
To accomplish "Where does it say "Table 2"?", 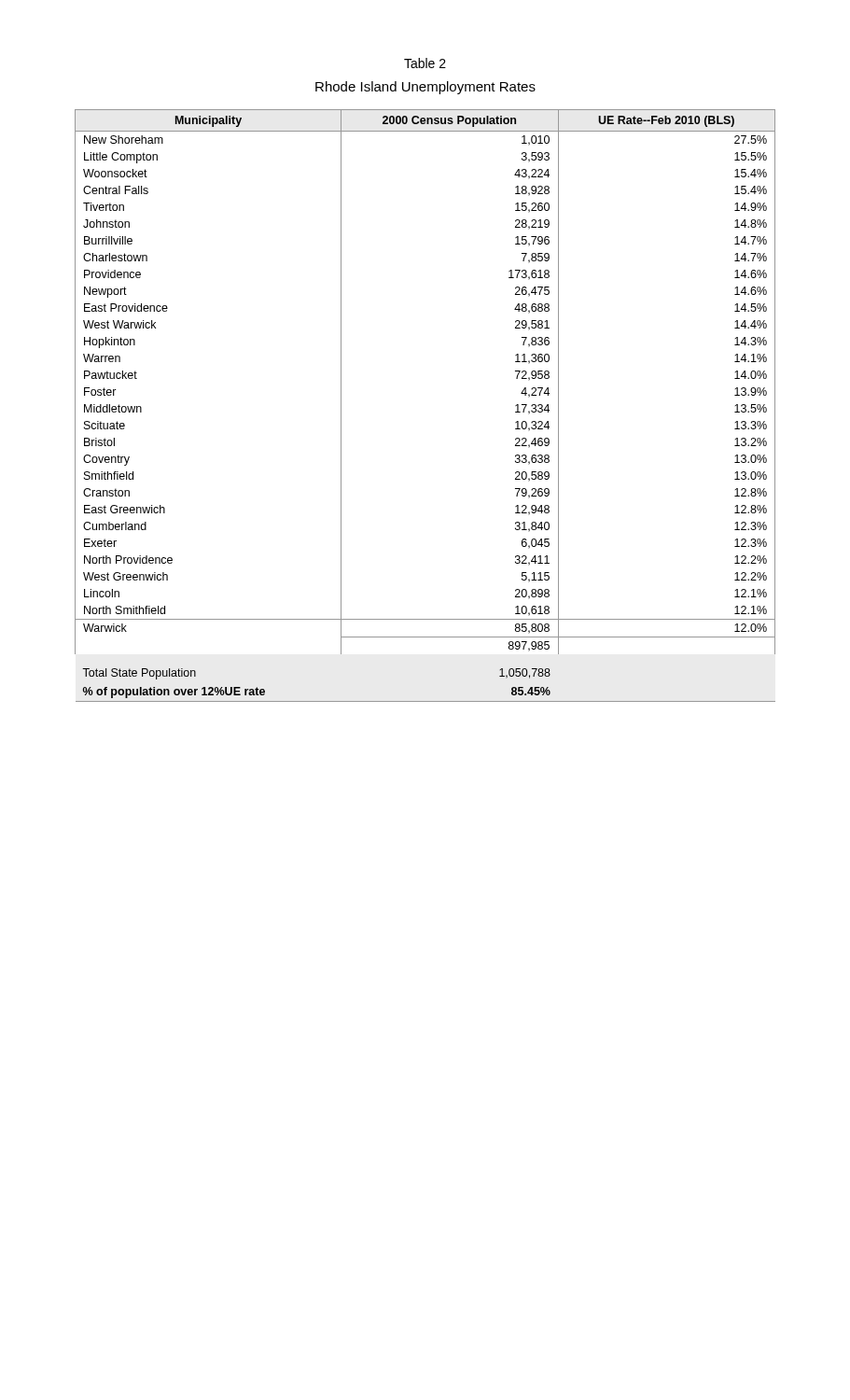I will [425, 63].
